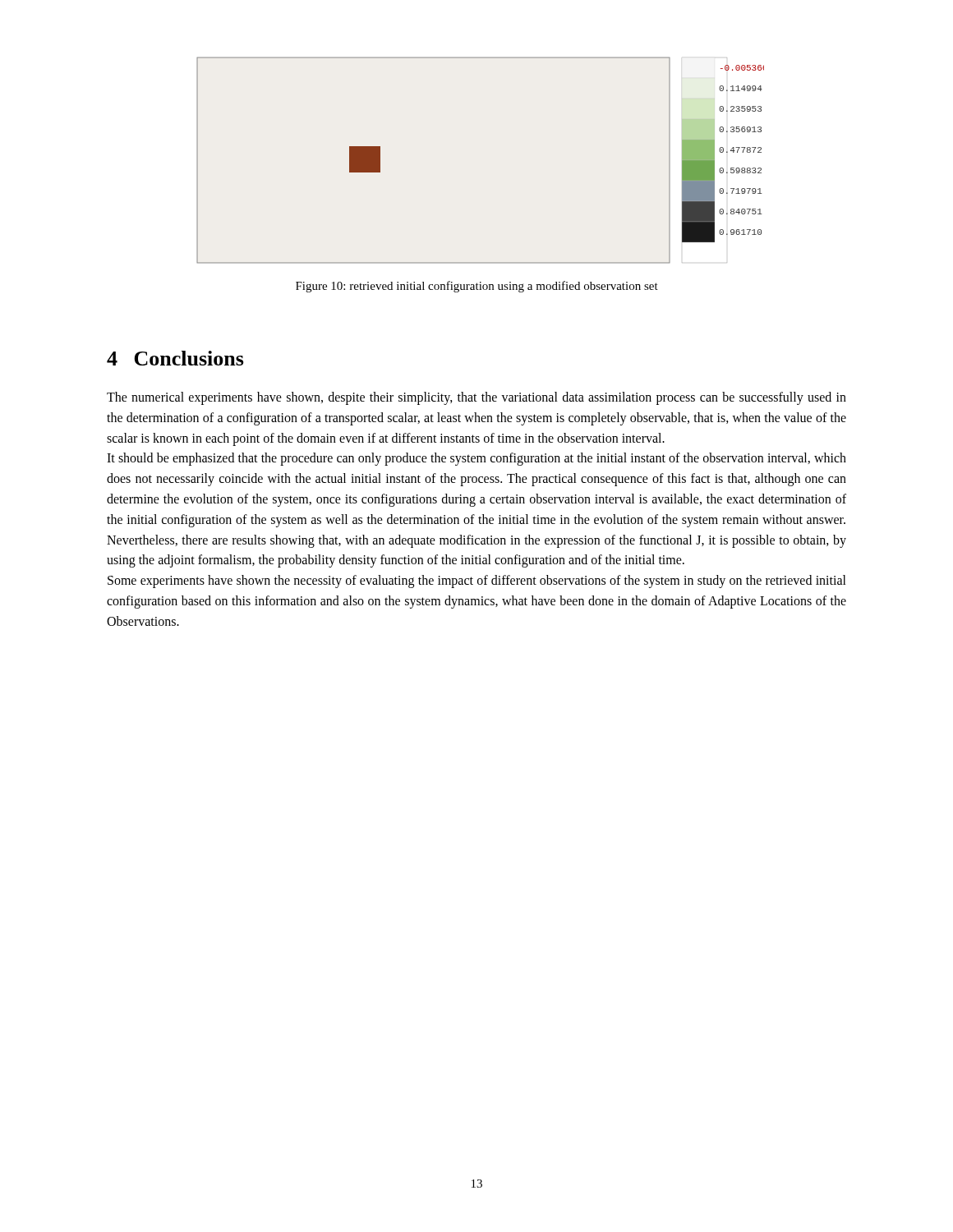Select the element starting "4 Conclusions"
Image resolution: width=953 pixels, height=1232 pixels.
[175, 359]
